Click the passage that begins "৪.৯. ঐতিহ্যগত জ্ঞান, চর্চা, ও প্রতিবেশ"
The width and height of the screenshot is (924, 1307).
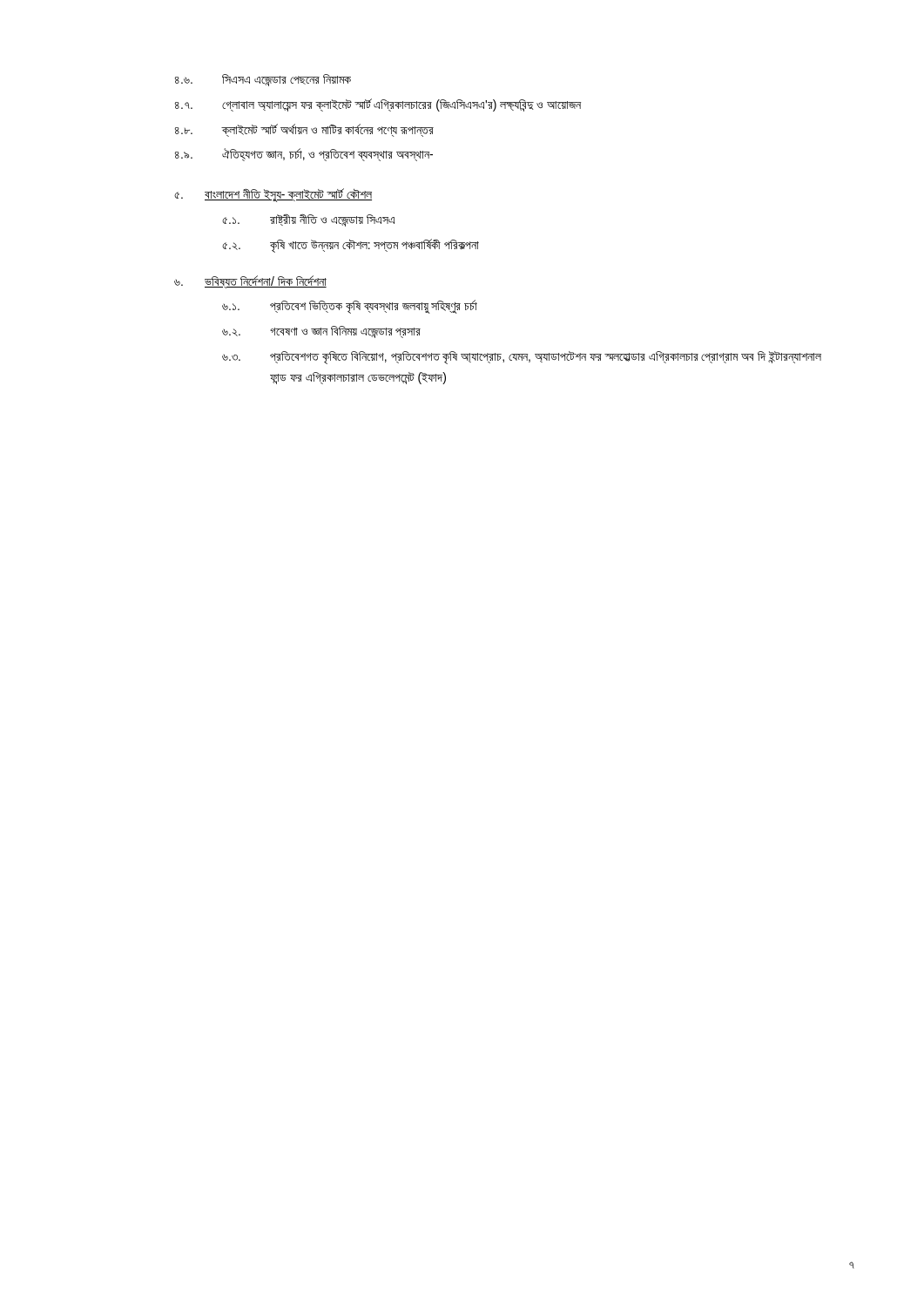304,155
